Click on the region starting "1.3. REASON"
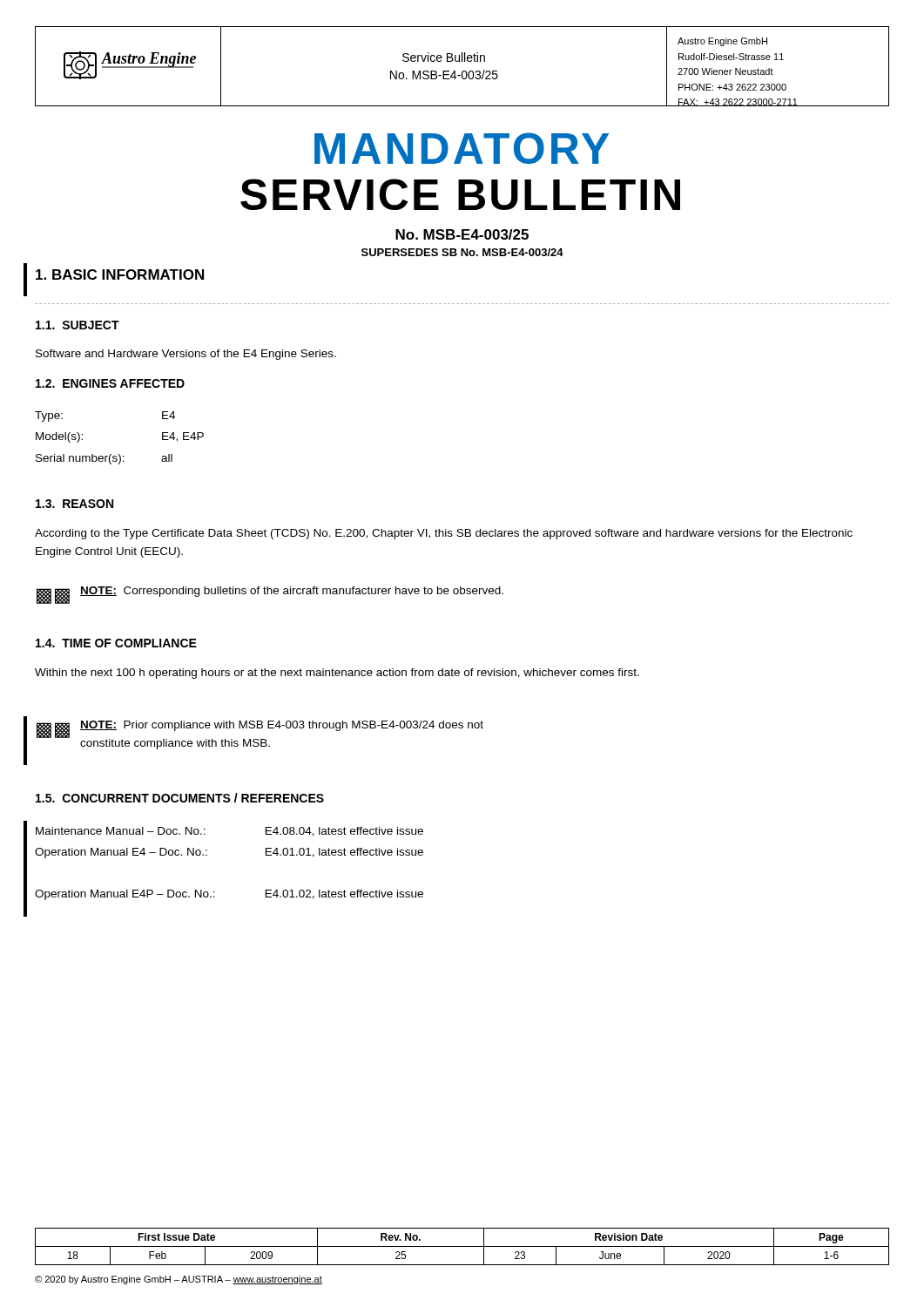This screenshot has width=924, height=1307. (x=74, y=504)
